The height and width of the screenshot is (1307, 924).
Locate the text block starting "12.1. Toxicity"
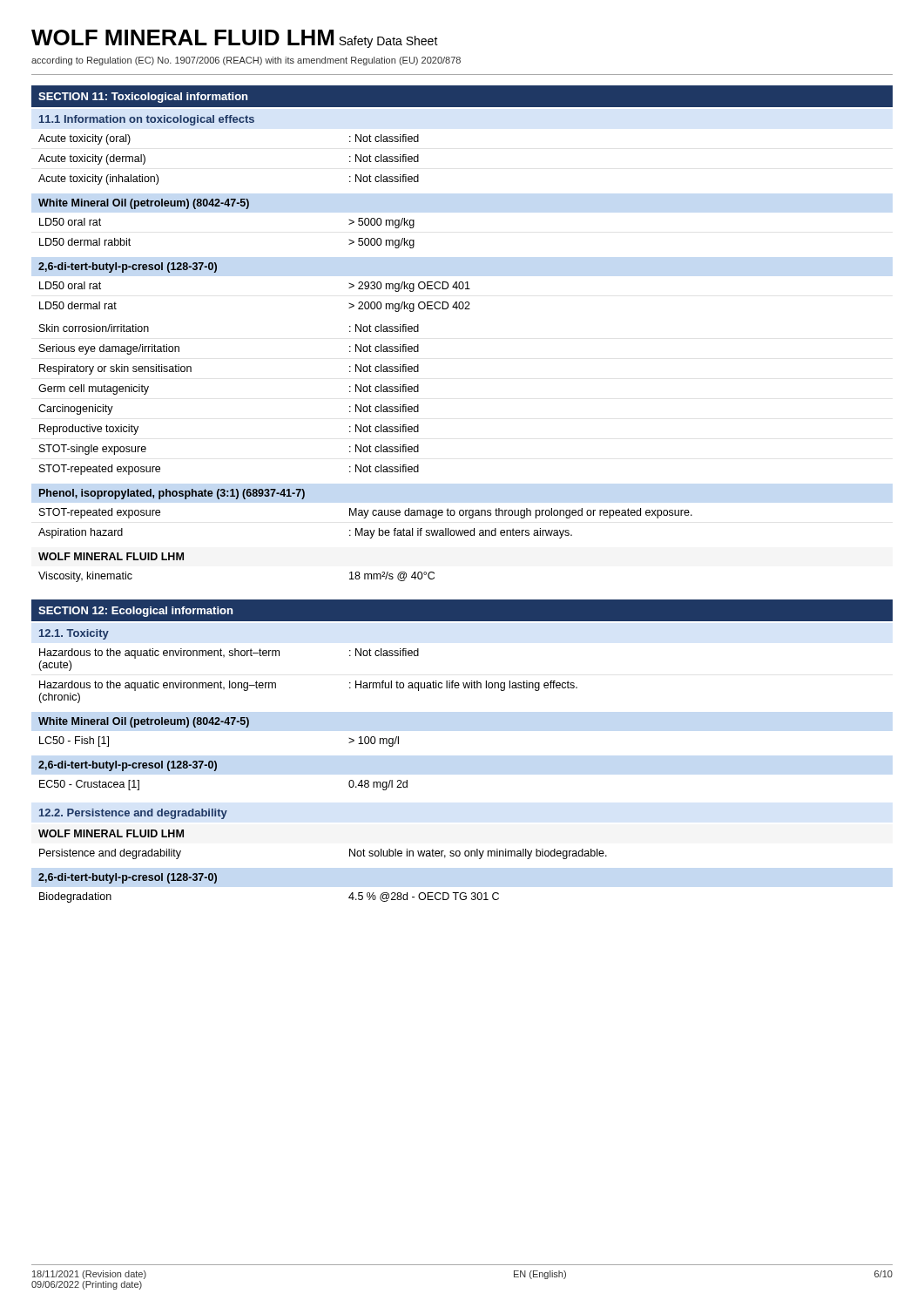pos(74,634)
